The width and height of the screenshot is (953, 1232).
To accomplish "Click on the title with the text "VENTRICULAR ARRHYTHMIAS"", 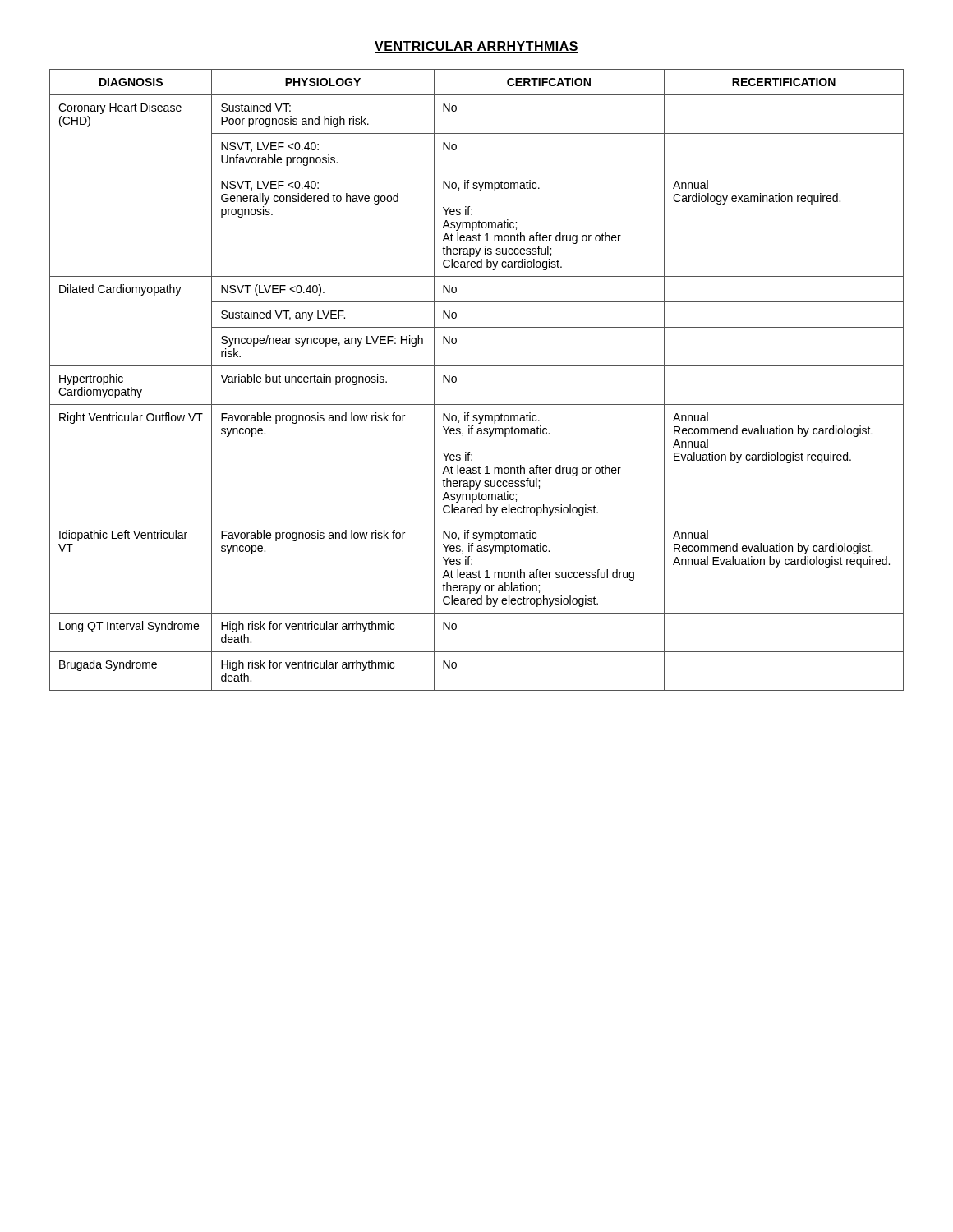I will pyautogui.click(x=476, y=46).
